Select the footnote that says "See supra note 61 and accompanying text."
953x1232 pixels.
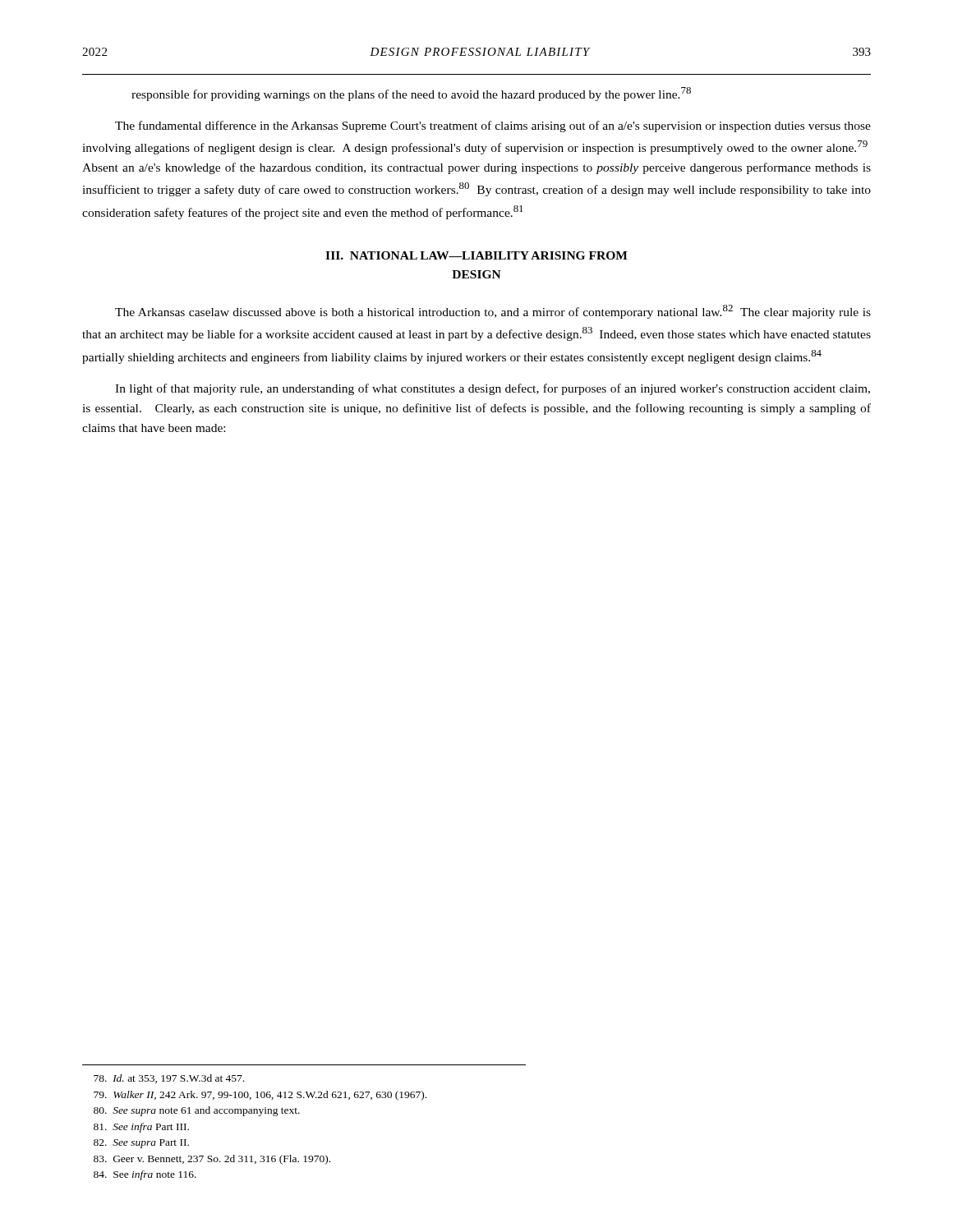(304, 1110)
